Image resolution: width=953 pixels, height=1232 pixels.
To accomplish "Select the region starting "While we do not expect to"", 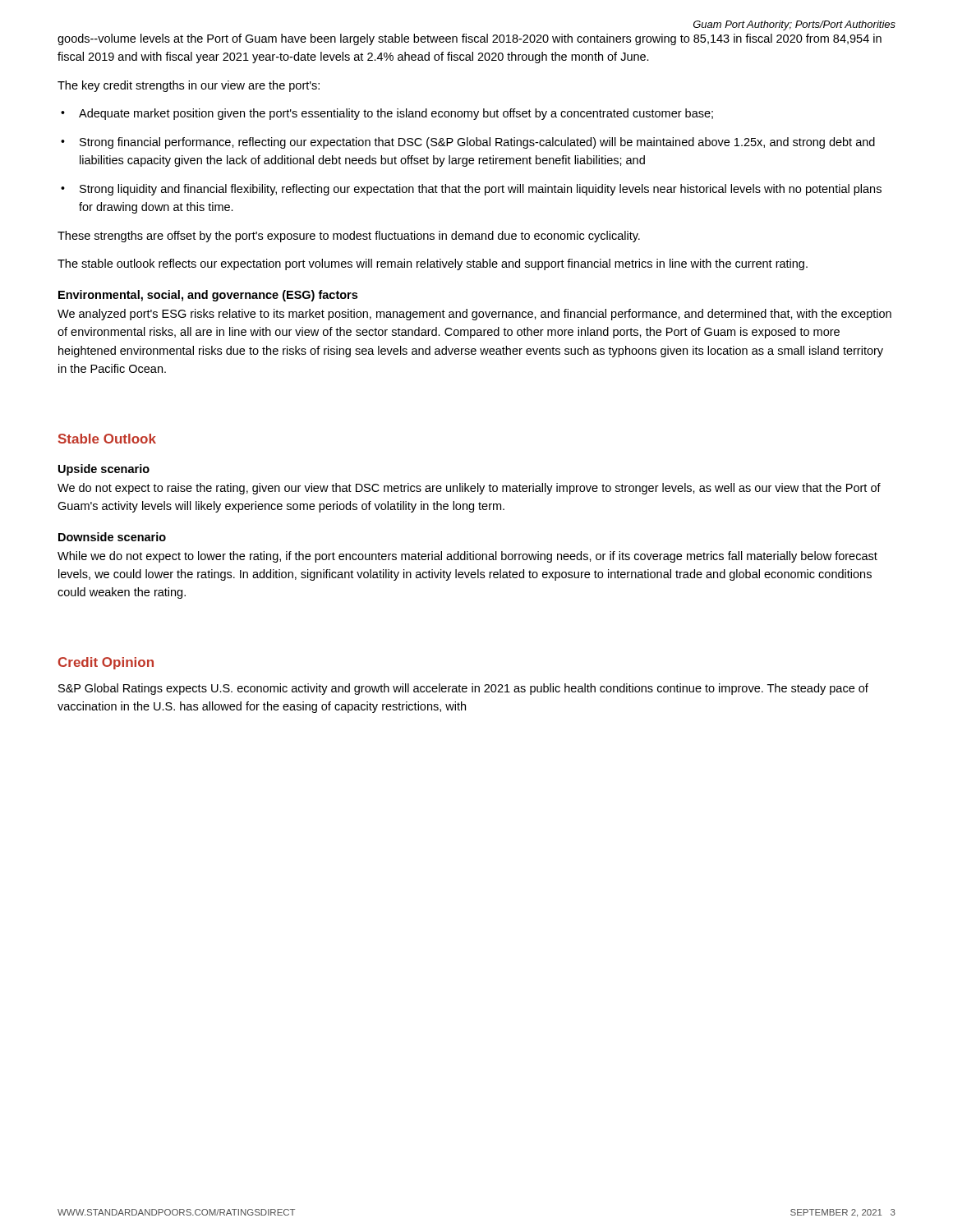I will point(467,574).
